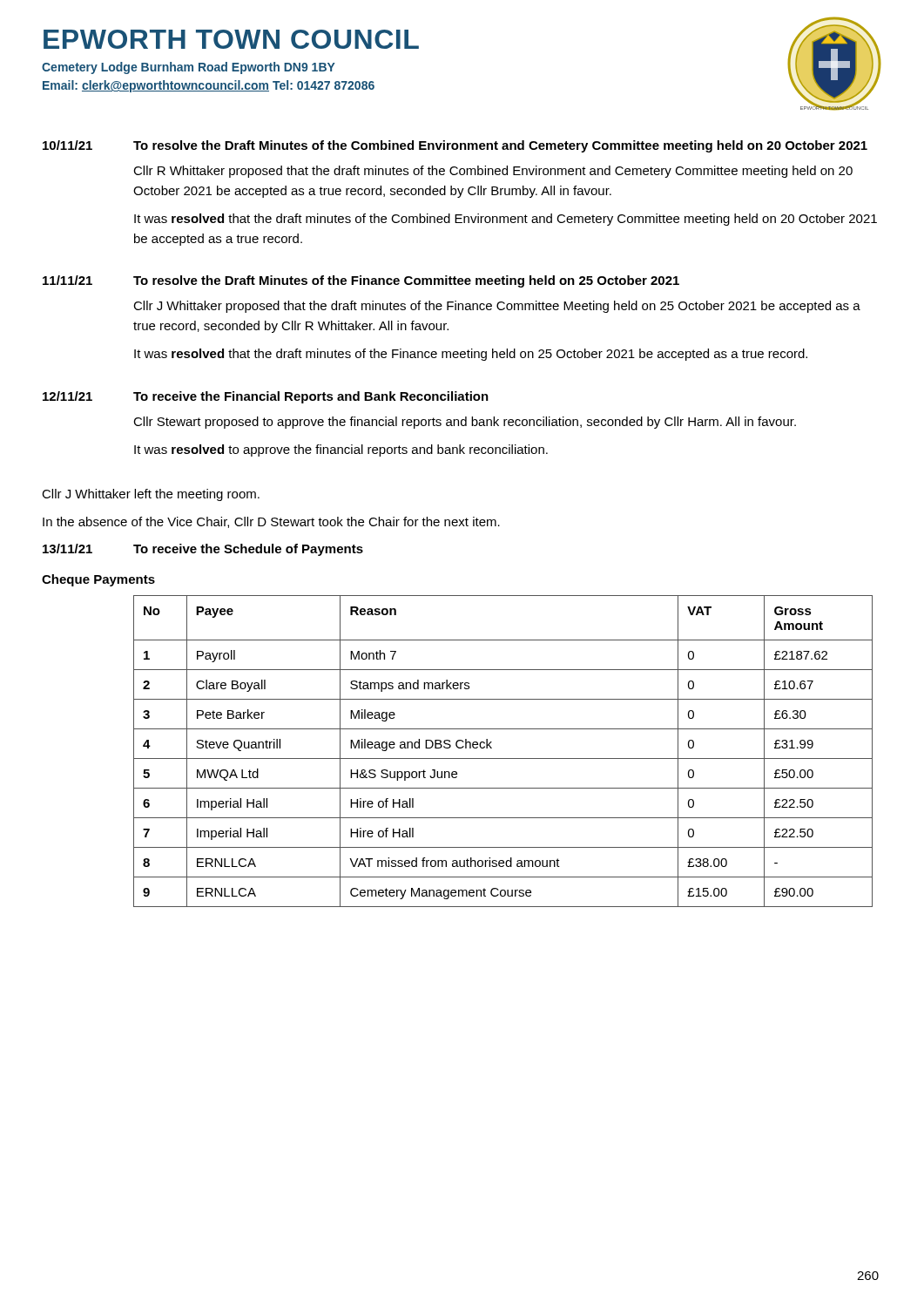
Task: Click on the text block that reads "Cllr J Whittaker left the meeting"
Action: 151,493
